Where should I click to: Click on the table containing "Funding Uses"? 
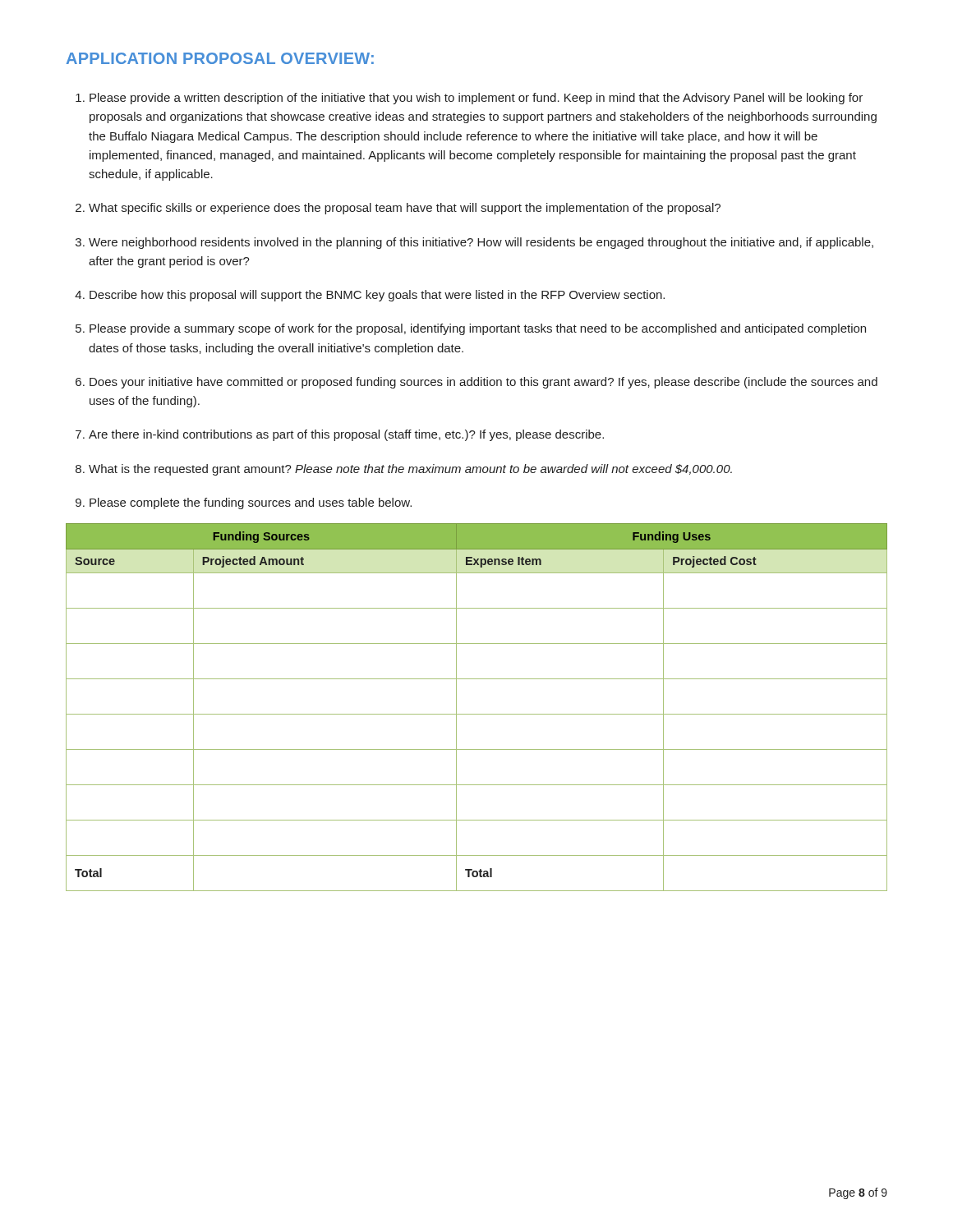tap(476, 707)
